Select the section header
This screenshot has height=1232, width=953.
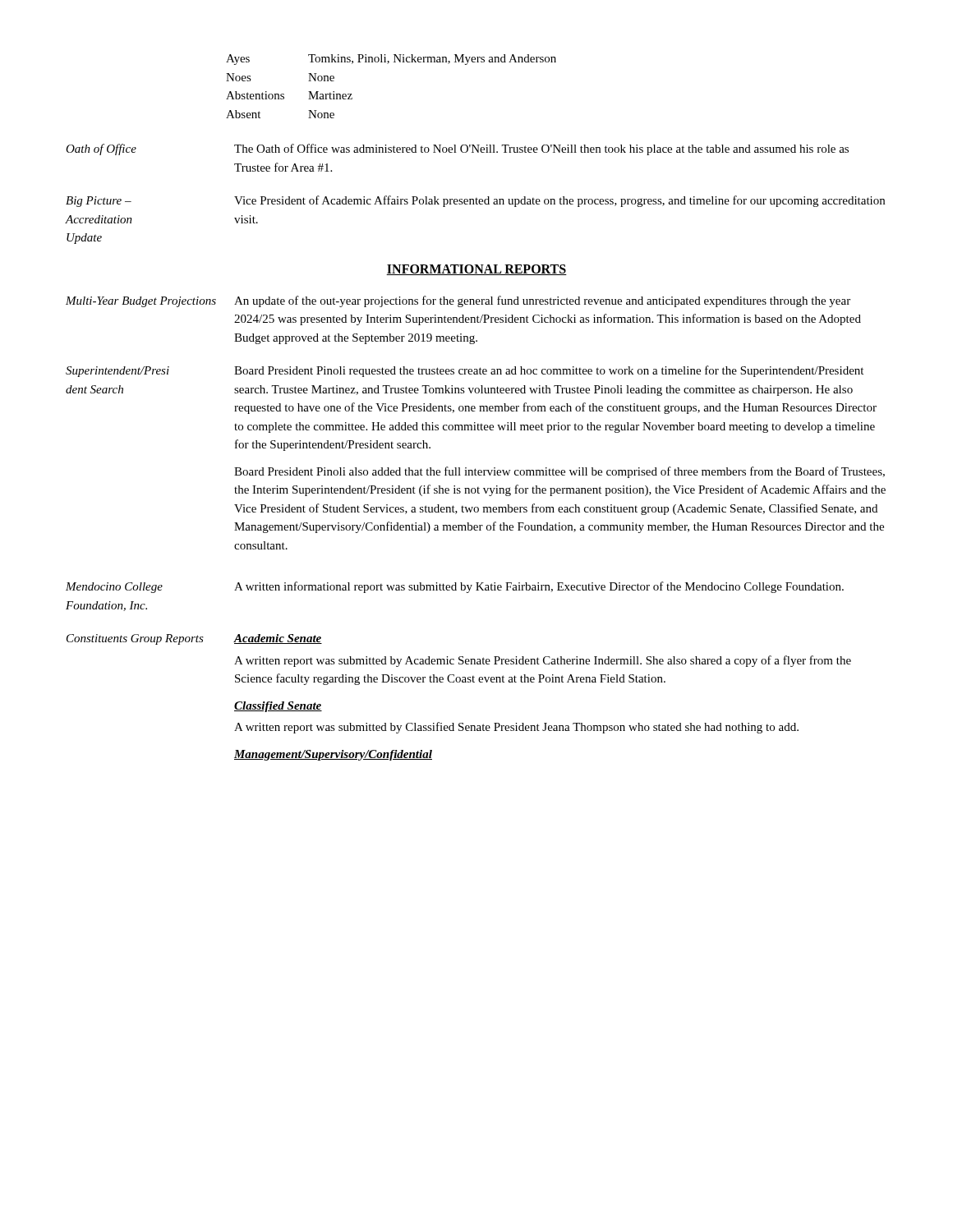476,269
